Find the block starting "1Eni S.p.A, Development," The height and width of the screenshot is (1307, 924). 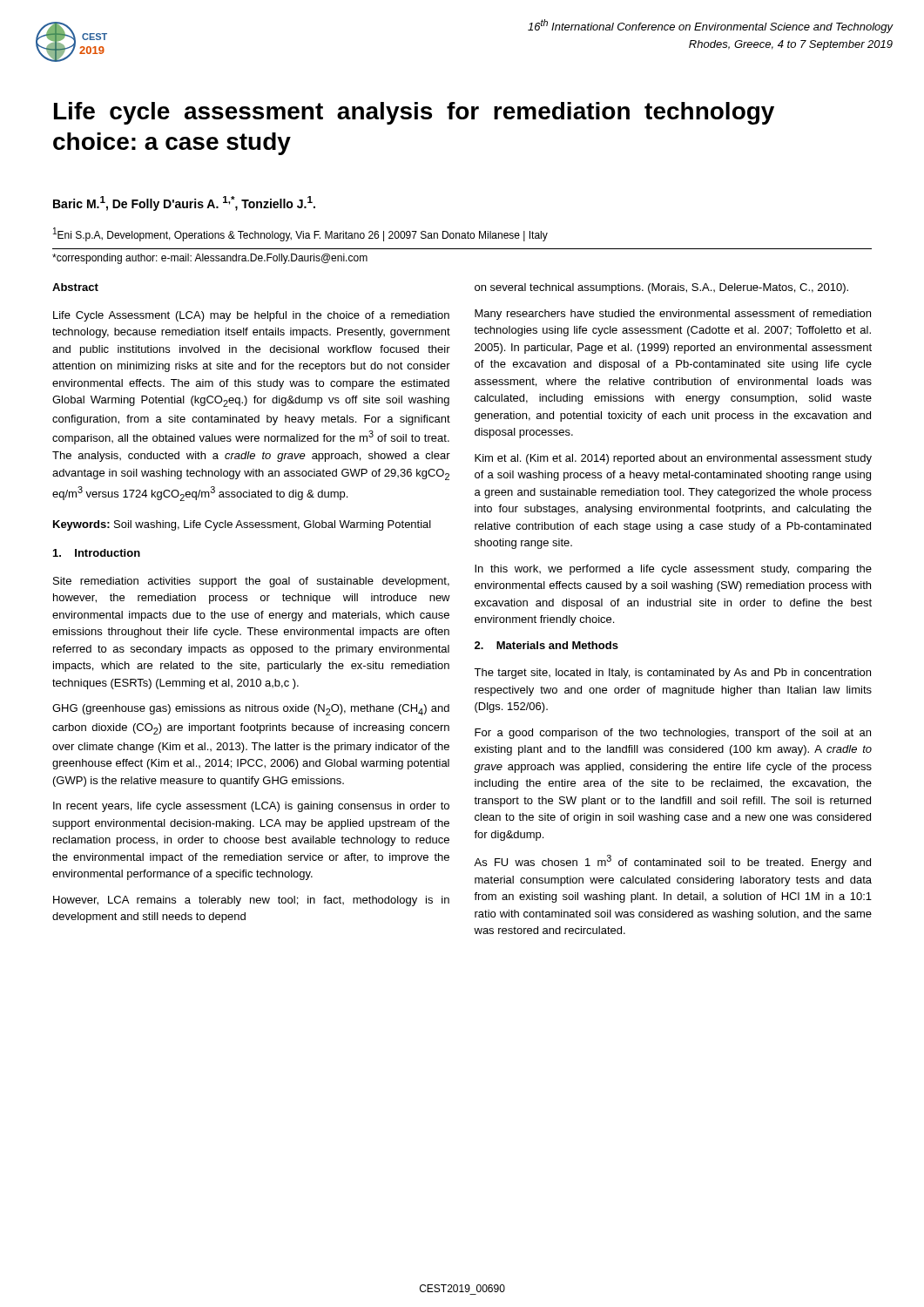[462, 234]
